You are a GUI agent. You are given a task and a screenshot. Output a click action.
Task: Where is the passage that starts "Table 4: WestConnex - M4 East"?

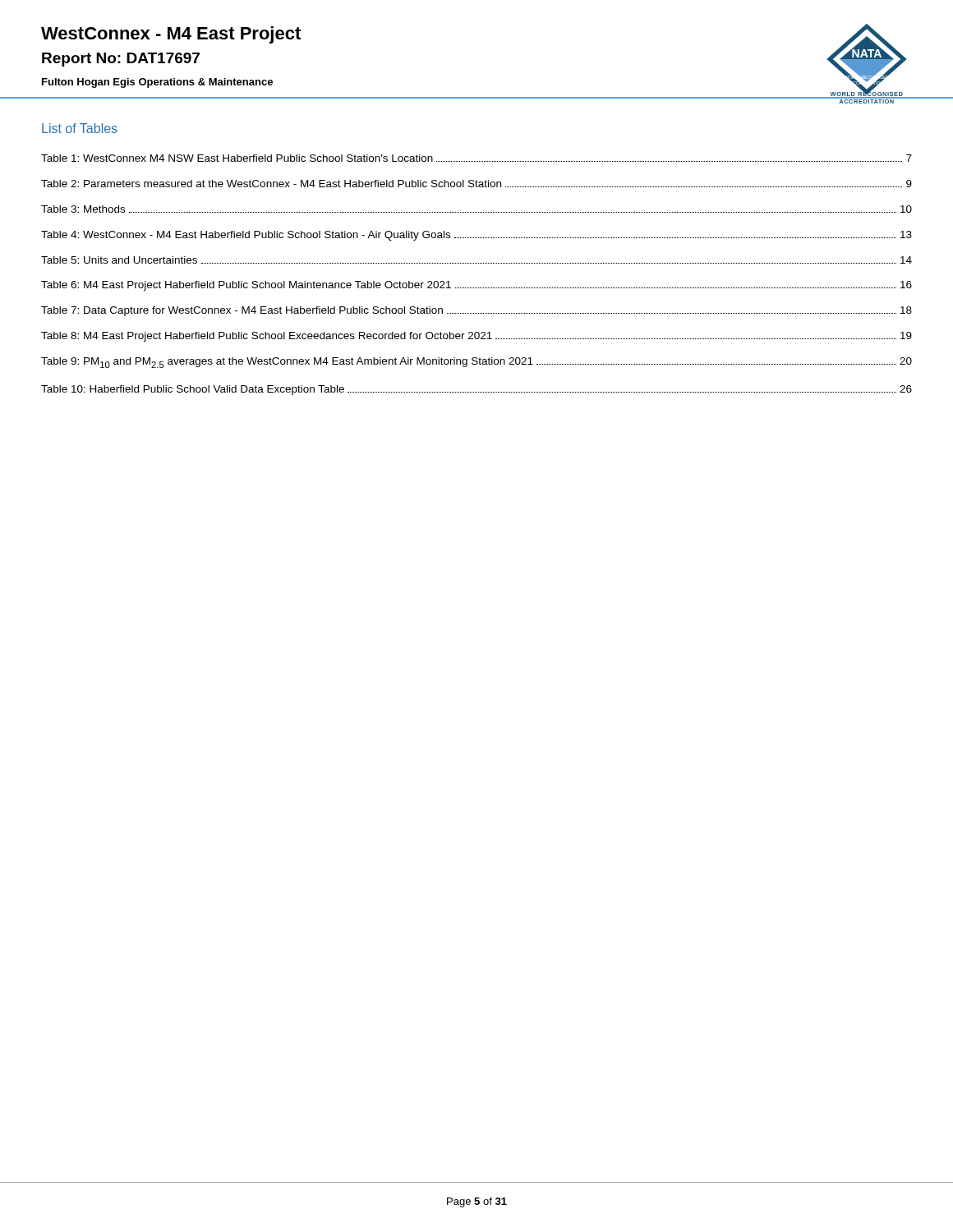pyautogui.click(x=476, y=235)
